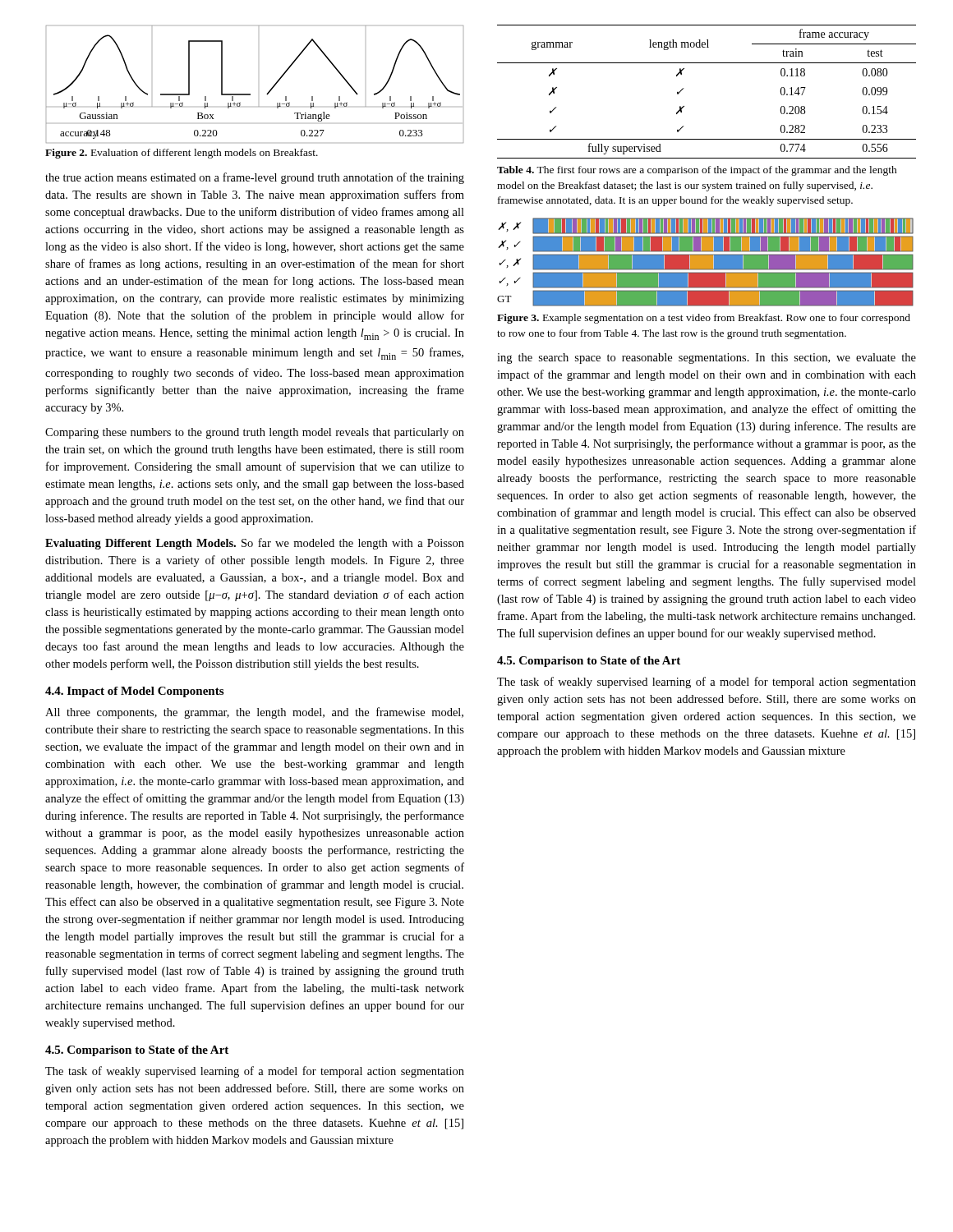Click the passage that begins "ing the search space to"

(707, 496)
